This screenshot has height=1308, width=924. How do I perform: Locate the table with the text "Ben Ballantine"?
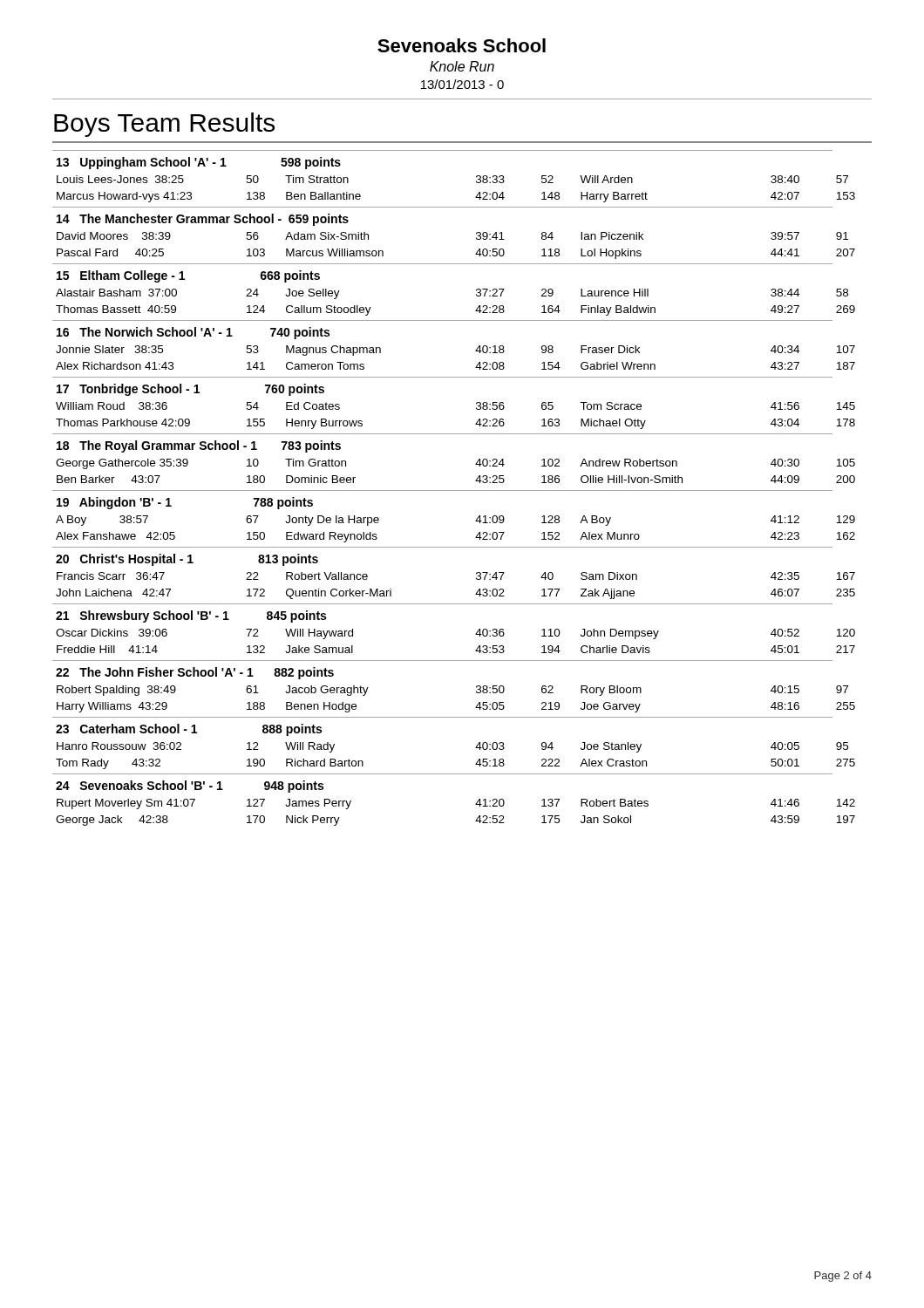[462, 490]
